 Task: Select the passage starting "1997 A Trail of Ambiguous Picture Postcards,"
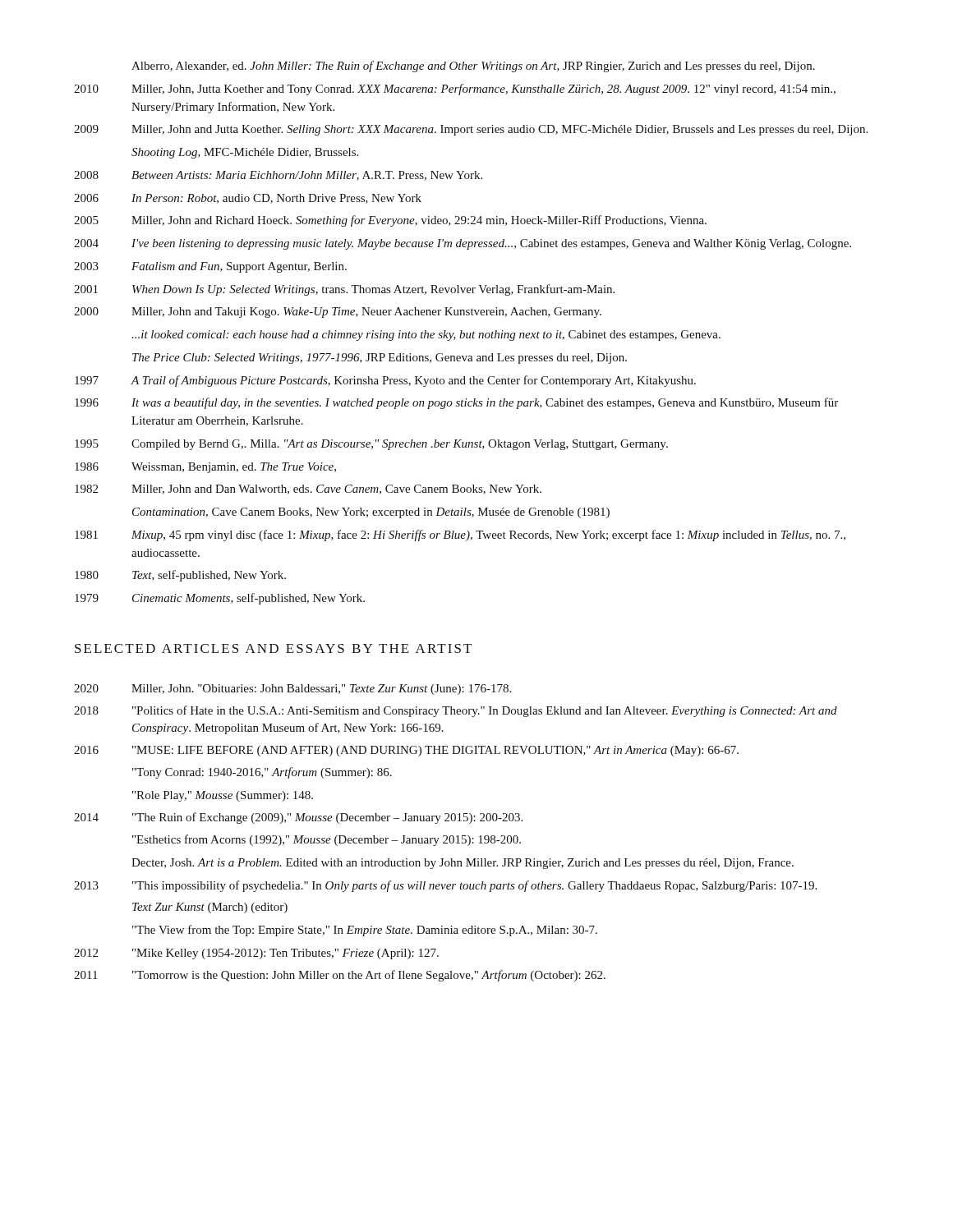tap(476, 381)
